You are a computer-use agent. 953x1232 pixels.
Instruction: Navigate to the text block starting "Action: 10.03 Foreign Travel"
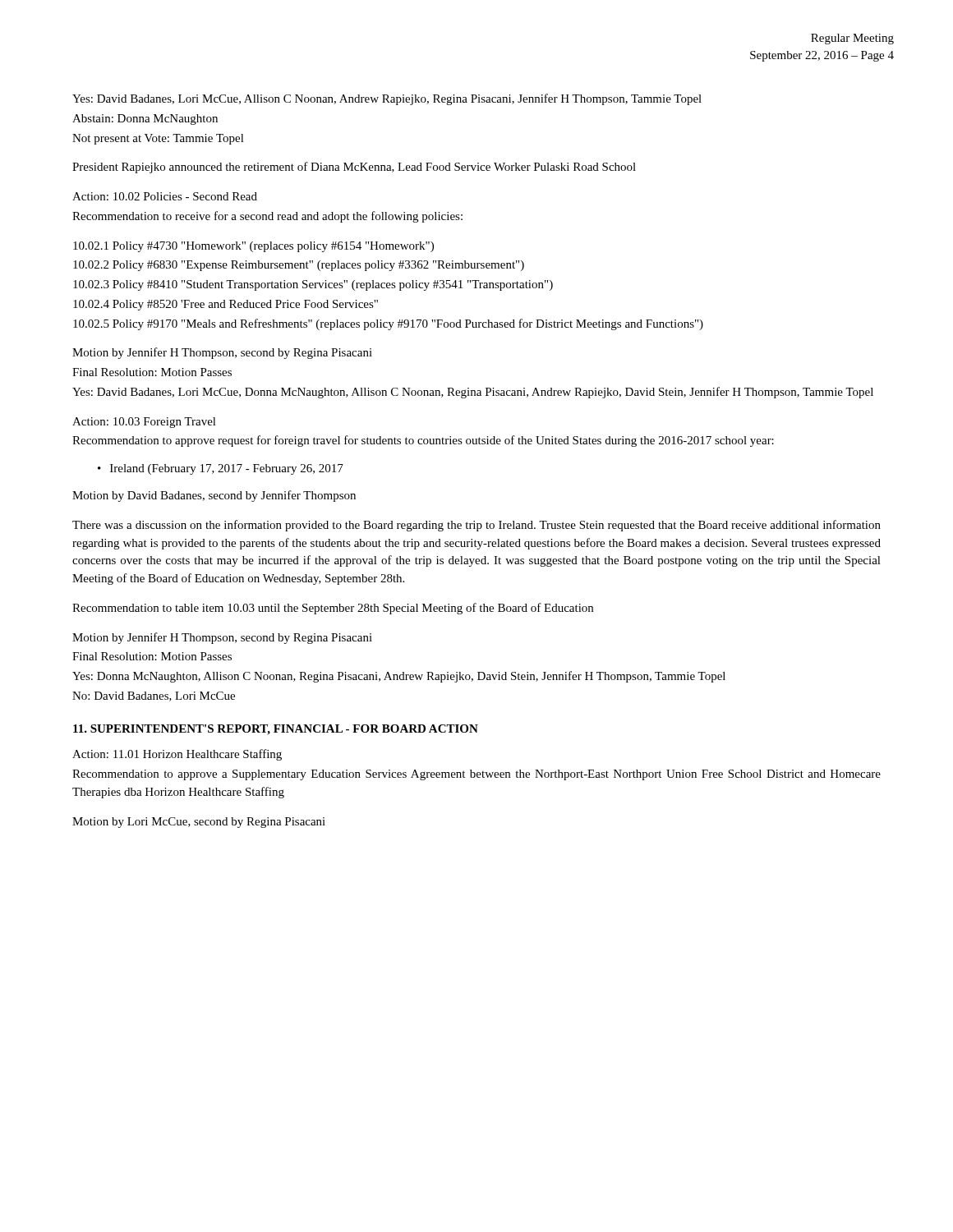[x=476, y=431]
